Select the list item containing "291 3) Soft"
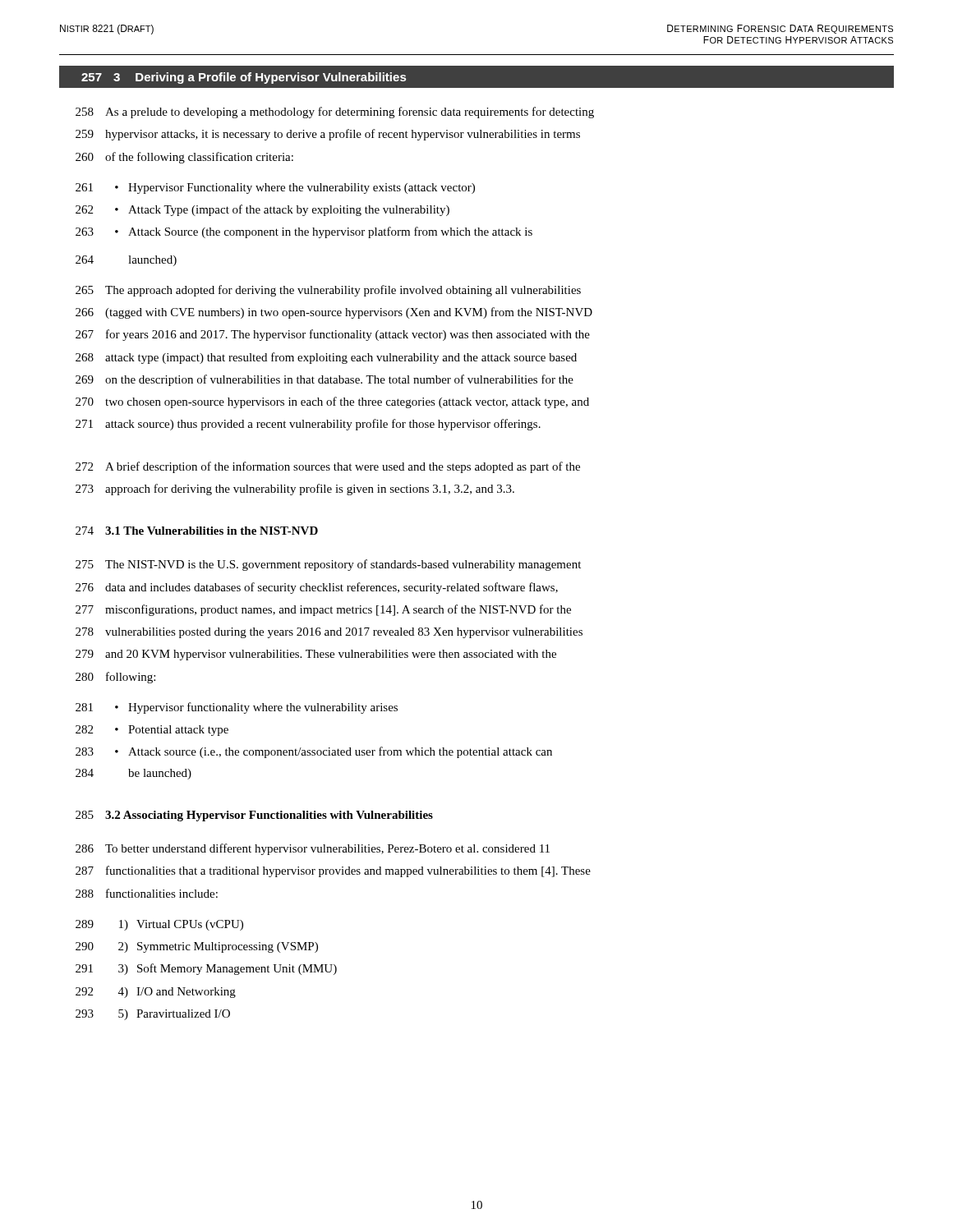The height and width of the screenshot is (1232, 953). pos(206,969)
